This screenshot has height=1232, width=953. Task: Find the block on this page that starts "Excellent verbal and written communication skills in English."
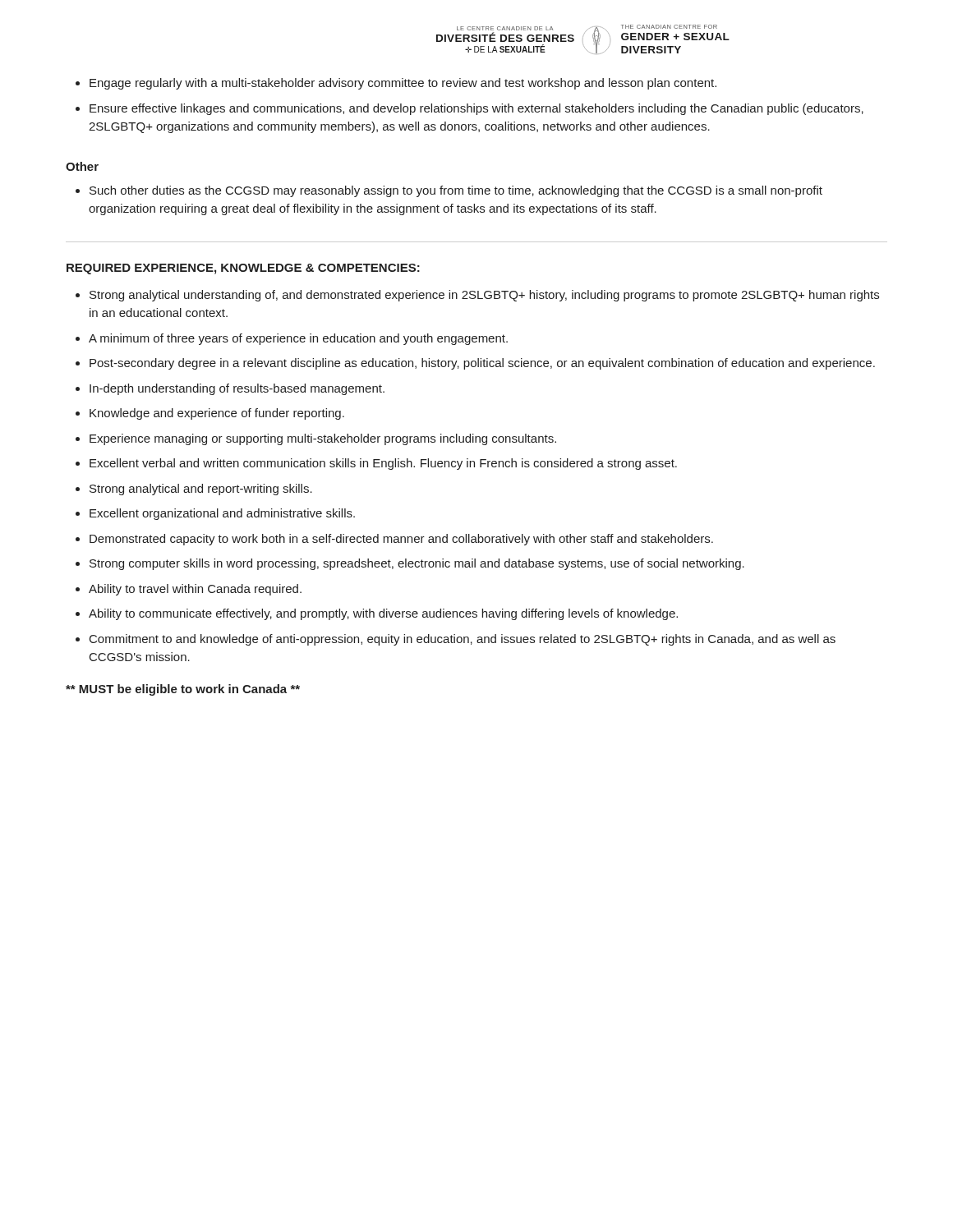coord(383,463)
